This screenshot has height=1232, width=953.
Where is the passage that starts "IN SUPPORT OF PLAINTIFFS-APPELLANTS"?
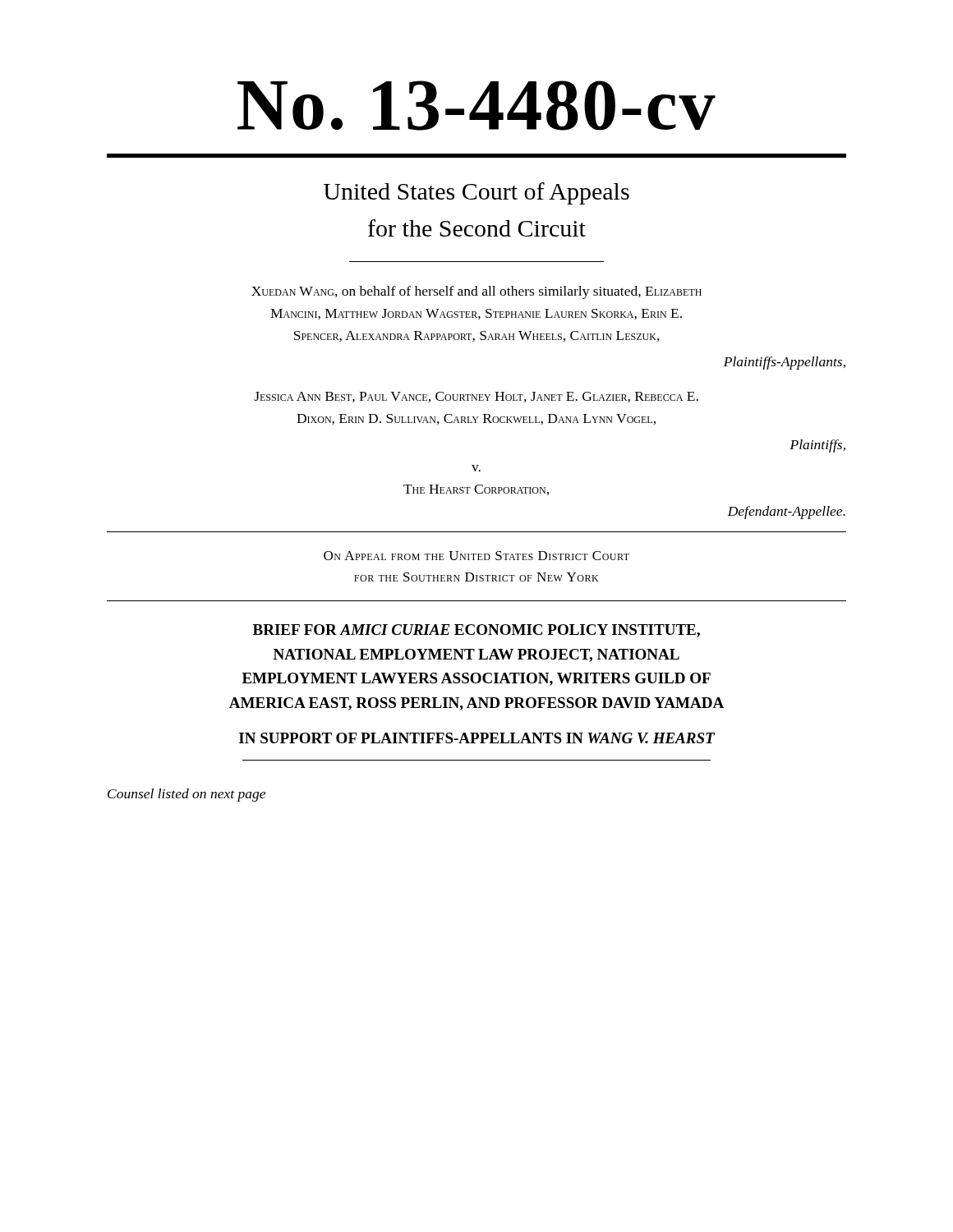(x=476, y=738)
